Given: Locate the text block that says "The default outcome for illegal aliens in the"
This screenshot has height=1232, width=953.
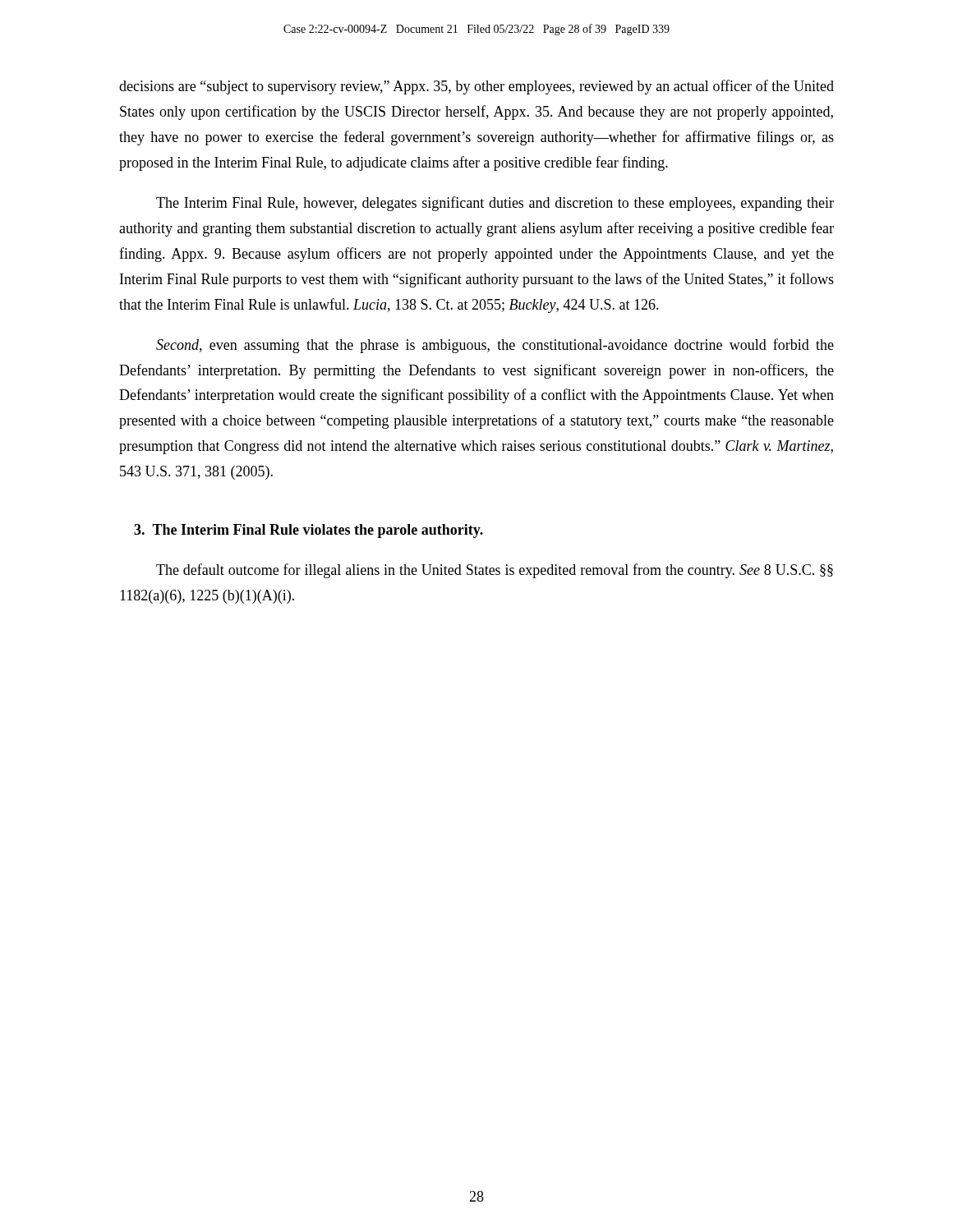Looking at the screenshot, I should [x=476, y=583].
